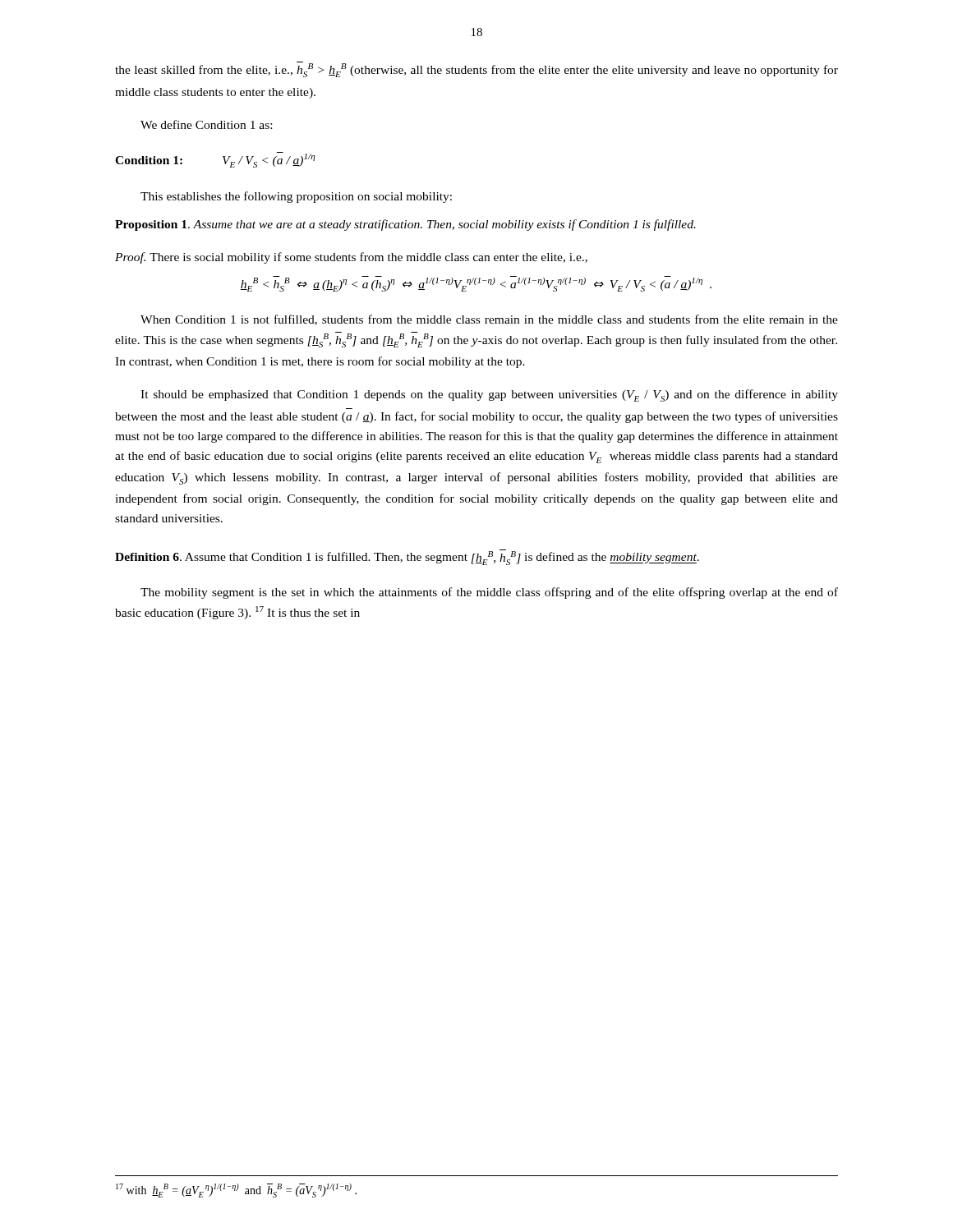This screenshot has width=953, height=1232.
Task: Click on the text block that says "Proposition 1. Assume that we are"
Action: (x=476, y=224)
